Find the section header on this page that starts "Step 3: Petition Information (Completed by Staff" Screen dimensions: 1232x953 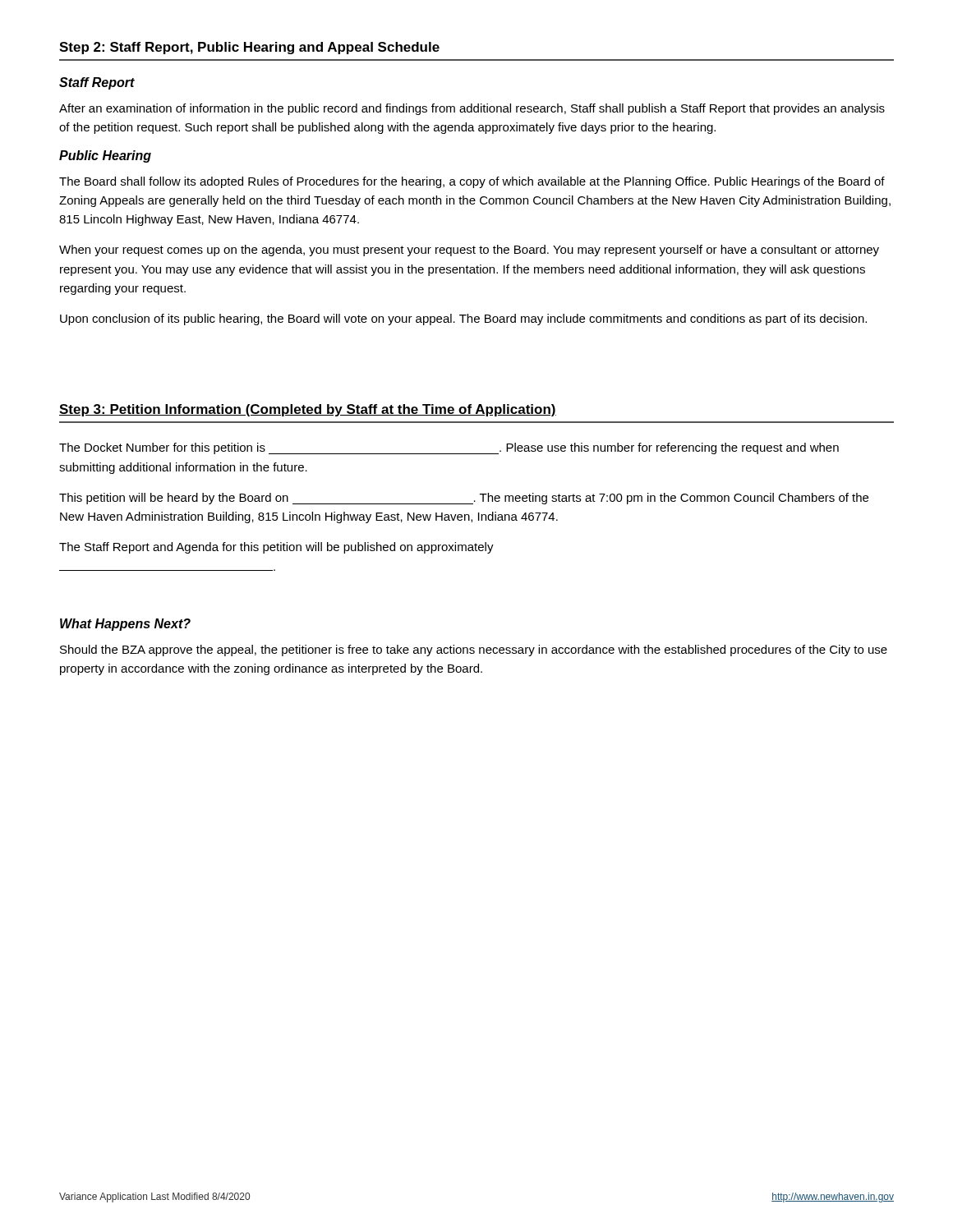click(307, 410)
